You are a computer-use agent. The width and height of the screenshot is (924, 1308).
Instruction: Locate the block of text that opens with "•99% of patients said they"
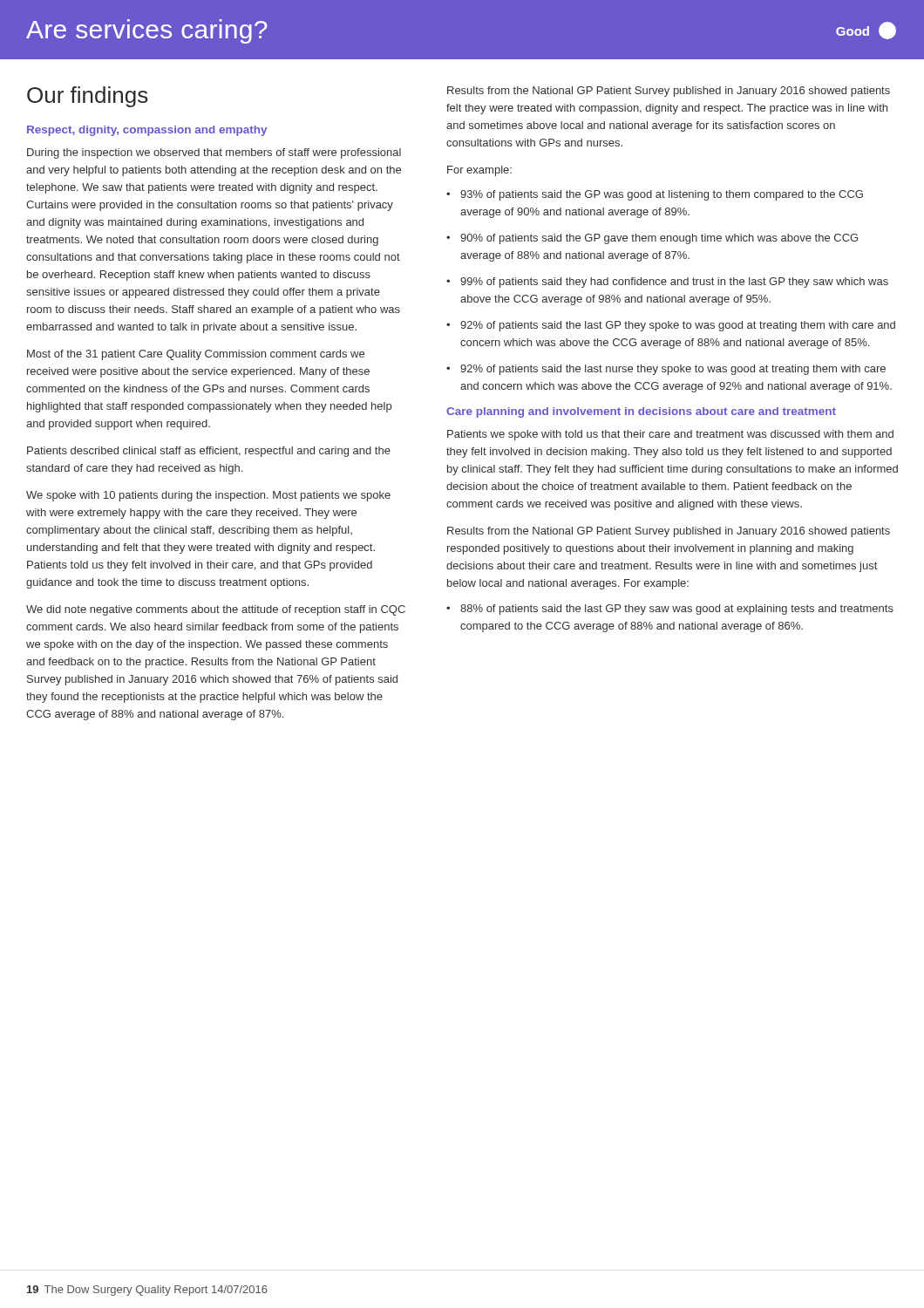pos(667,289)
